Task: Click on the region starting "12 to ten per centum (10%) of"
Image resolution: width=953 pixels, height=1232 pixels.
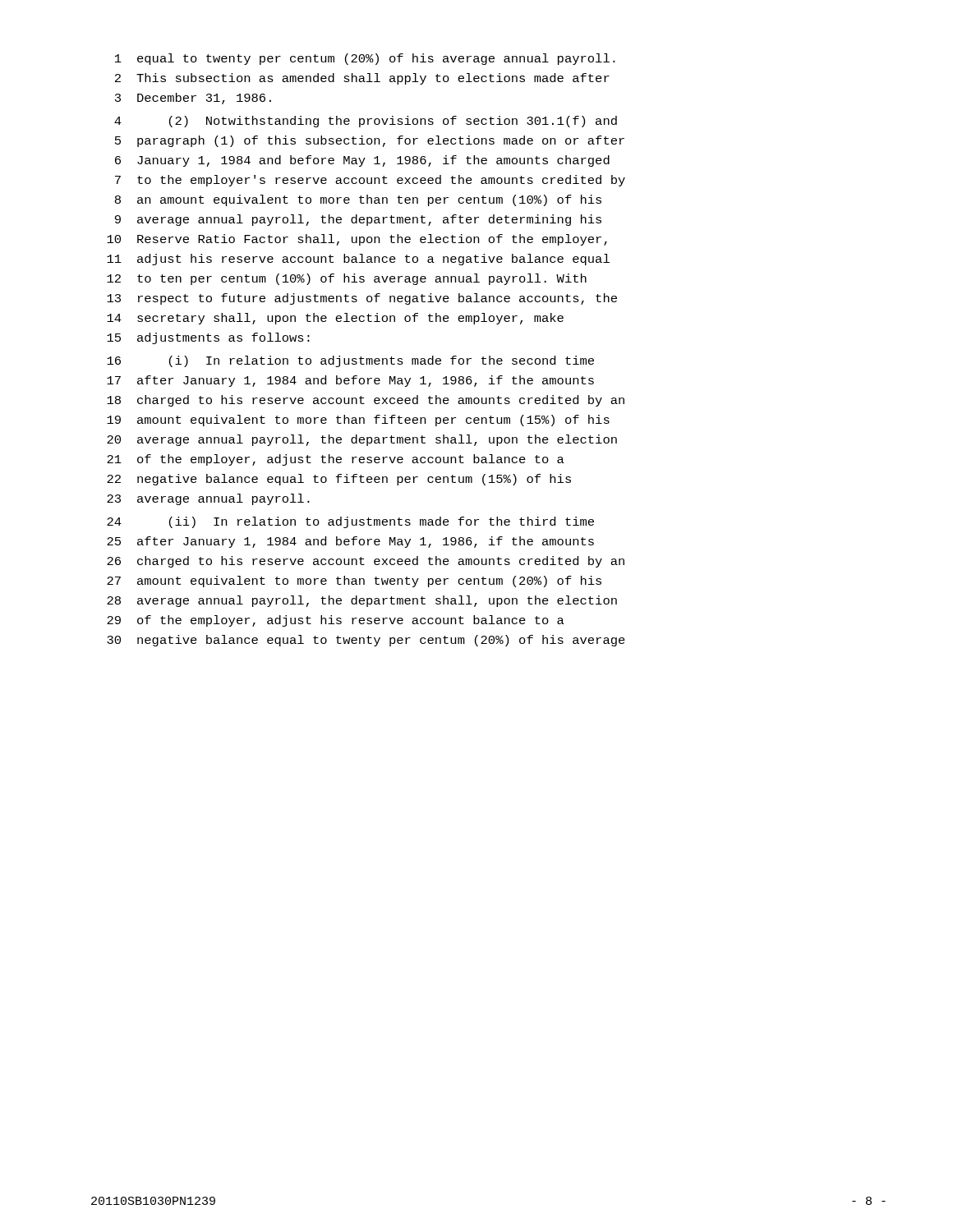Action: point(339,279)
